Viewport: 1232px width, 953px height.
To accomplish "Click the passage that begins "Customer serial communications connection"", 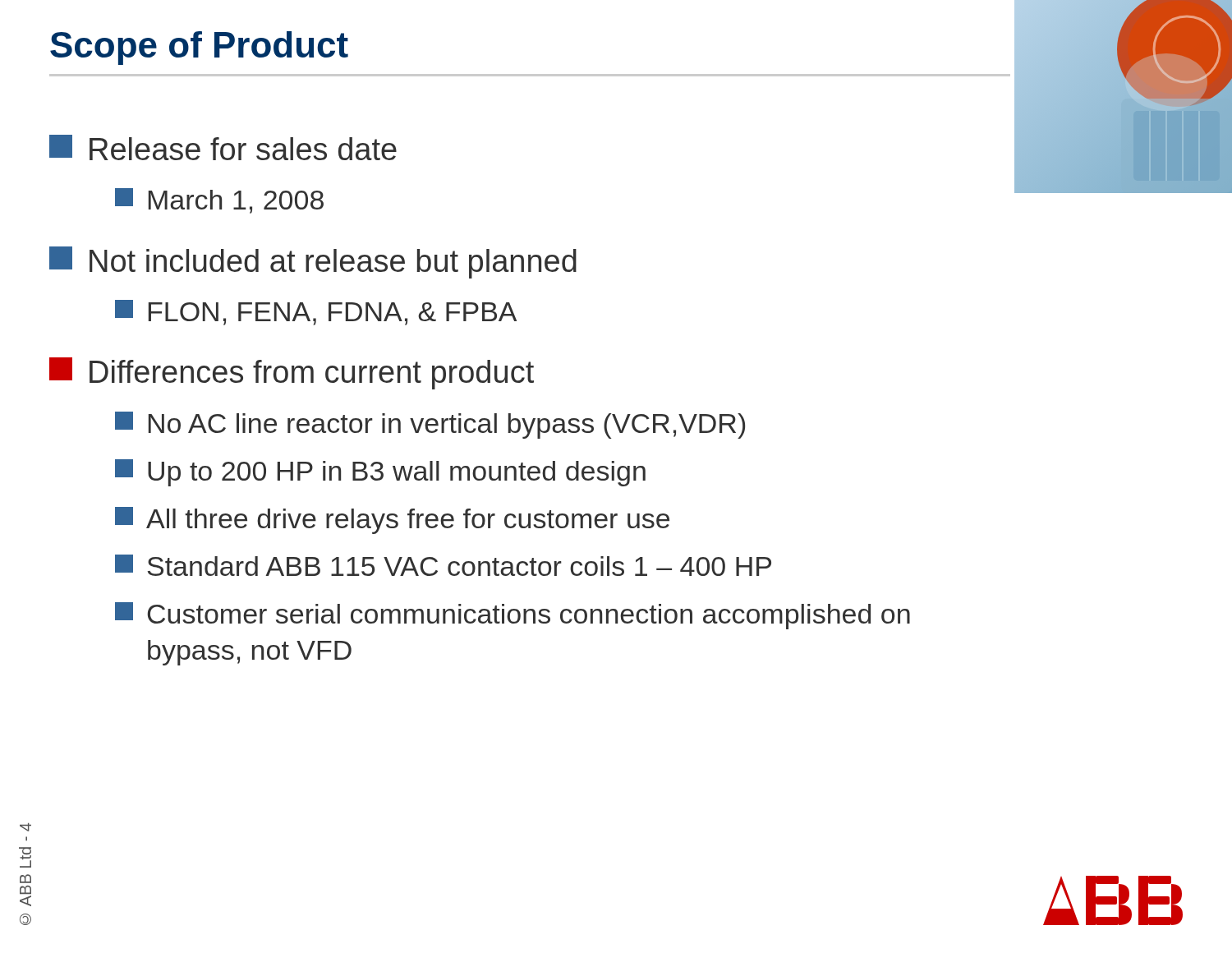I will pyautogui.click(x=513, y=632).
